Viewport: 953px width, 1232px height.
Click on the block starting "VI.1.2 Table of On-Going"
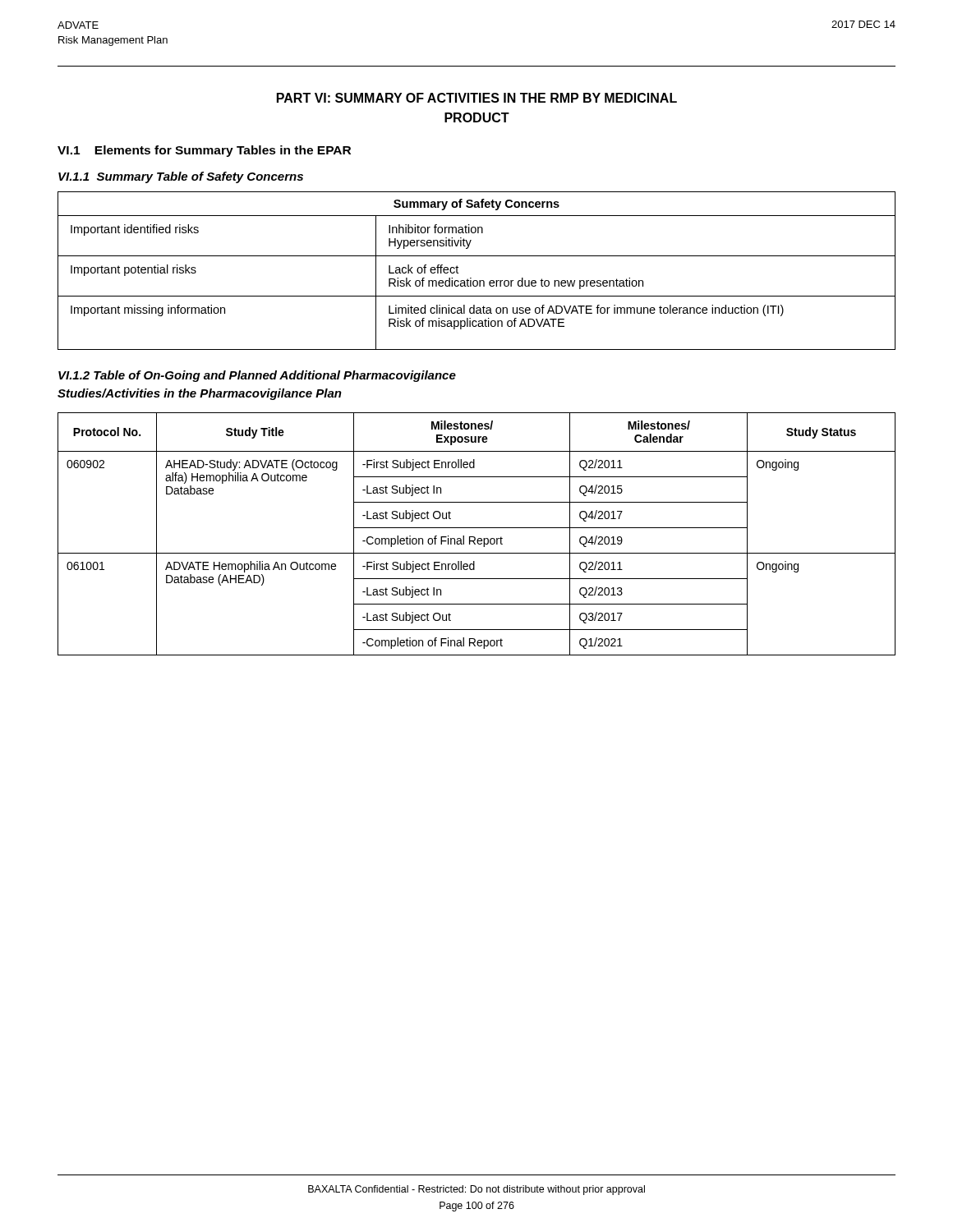pos(257,384)
